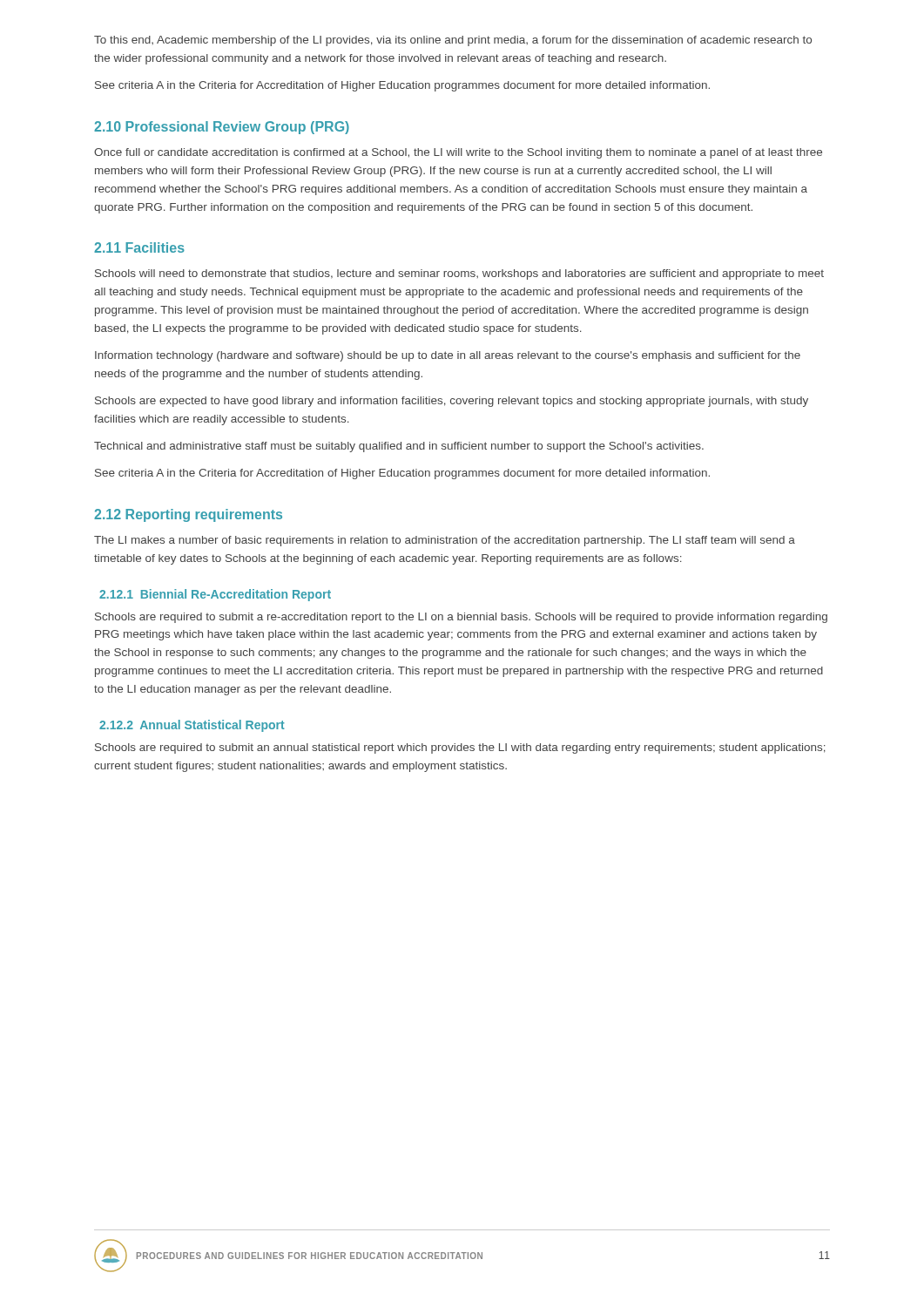The width and height of the screenshot is (924, 1307).
Task: Click on the section header containing "2.12.1 Biennial Re-Accreditation Report"
Action: tap(215, 594)
